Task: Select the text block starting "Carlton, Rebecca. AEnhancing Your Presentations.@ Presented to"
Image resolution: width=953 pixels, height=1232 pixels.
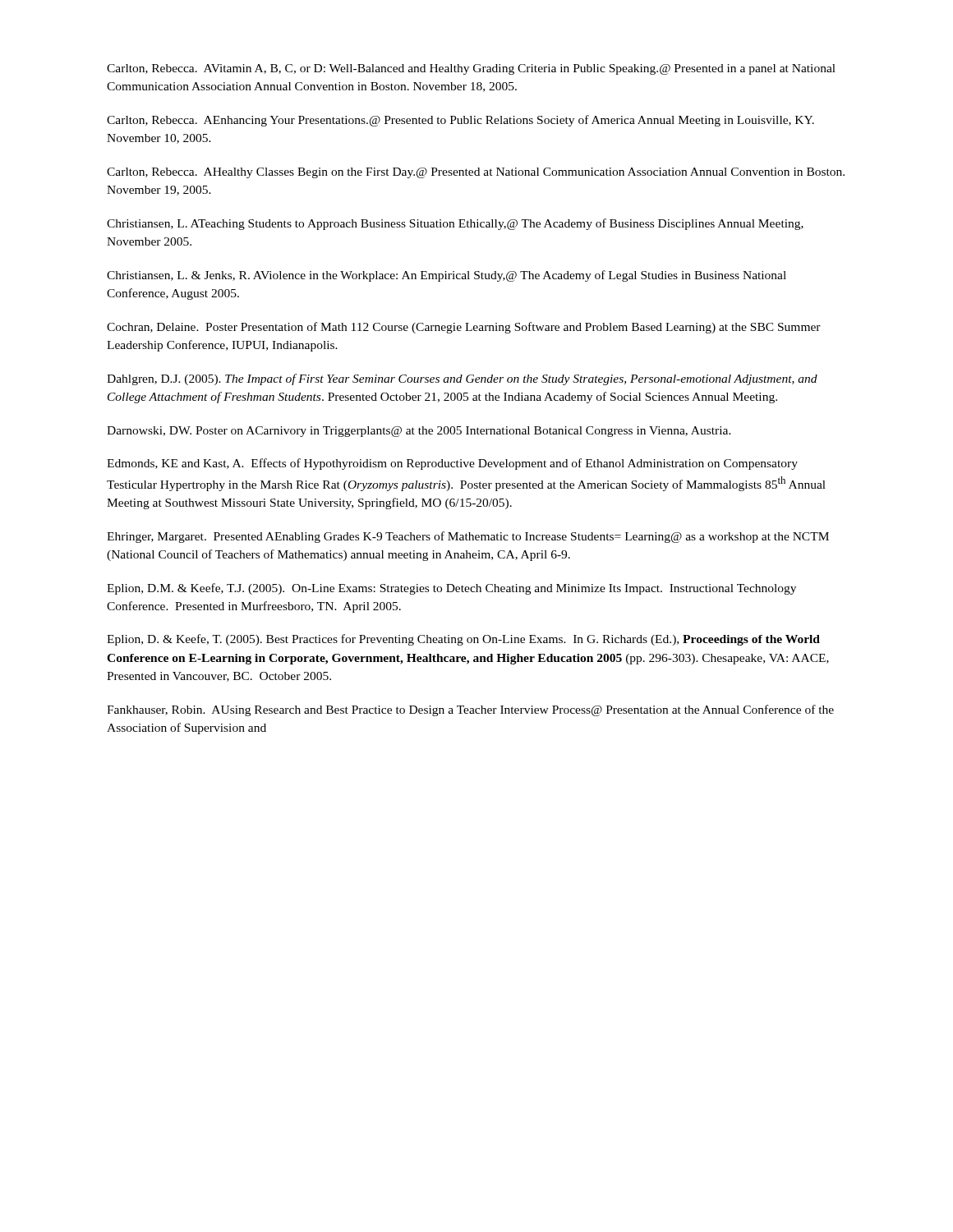Action: pos(461,129)
